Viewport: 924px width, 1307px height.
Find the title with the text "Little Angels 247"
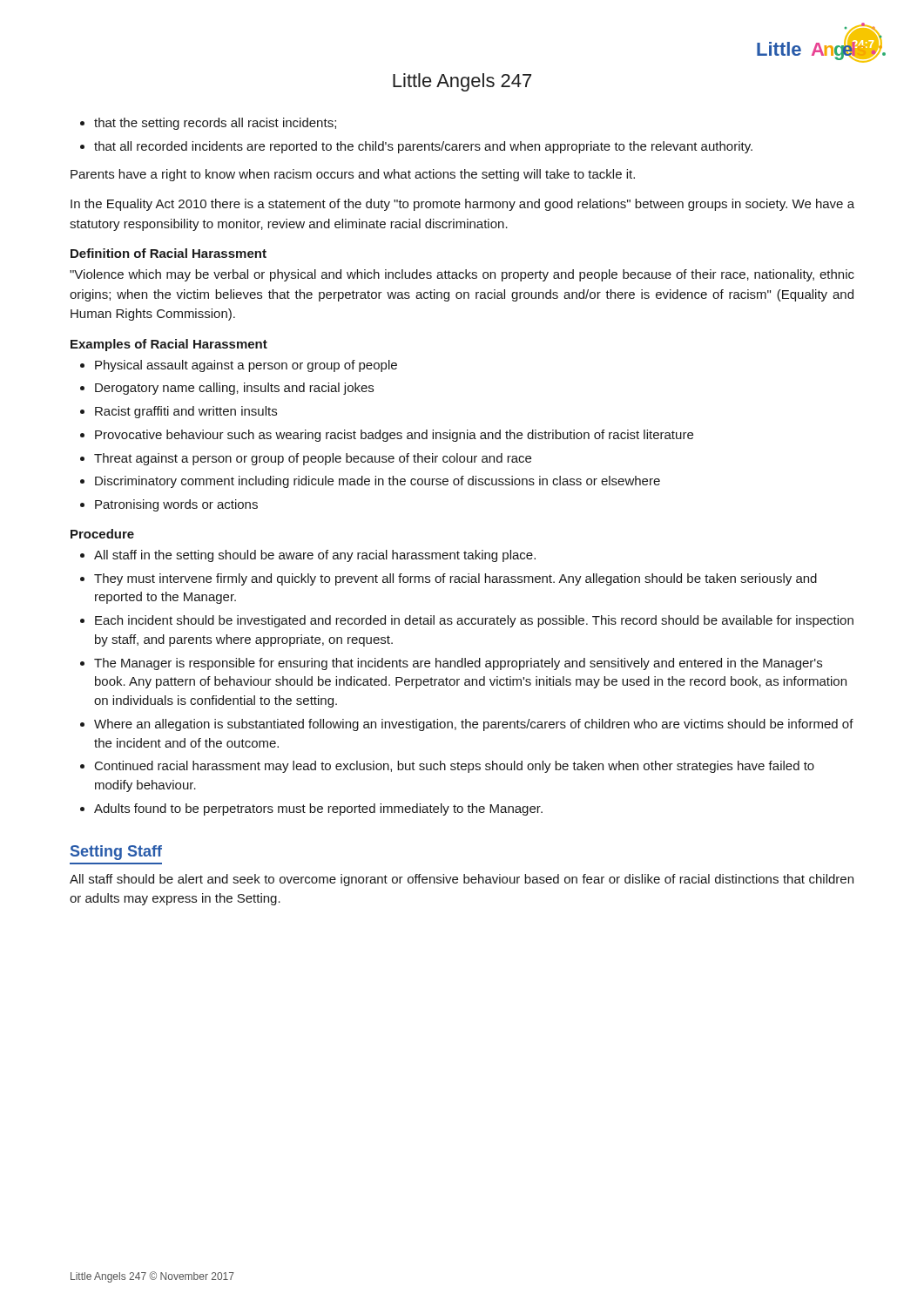(x=462, y=81)
